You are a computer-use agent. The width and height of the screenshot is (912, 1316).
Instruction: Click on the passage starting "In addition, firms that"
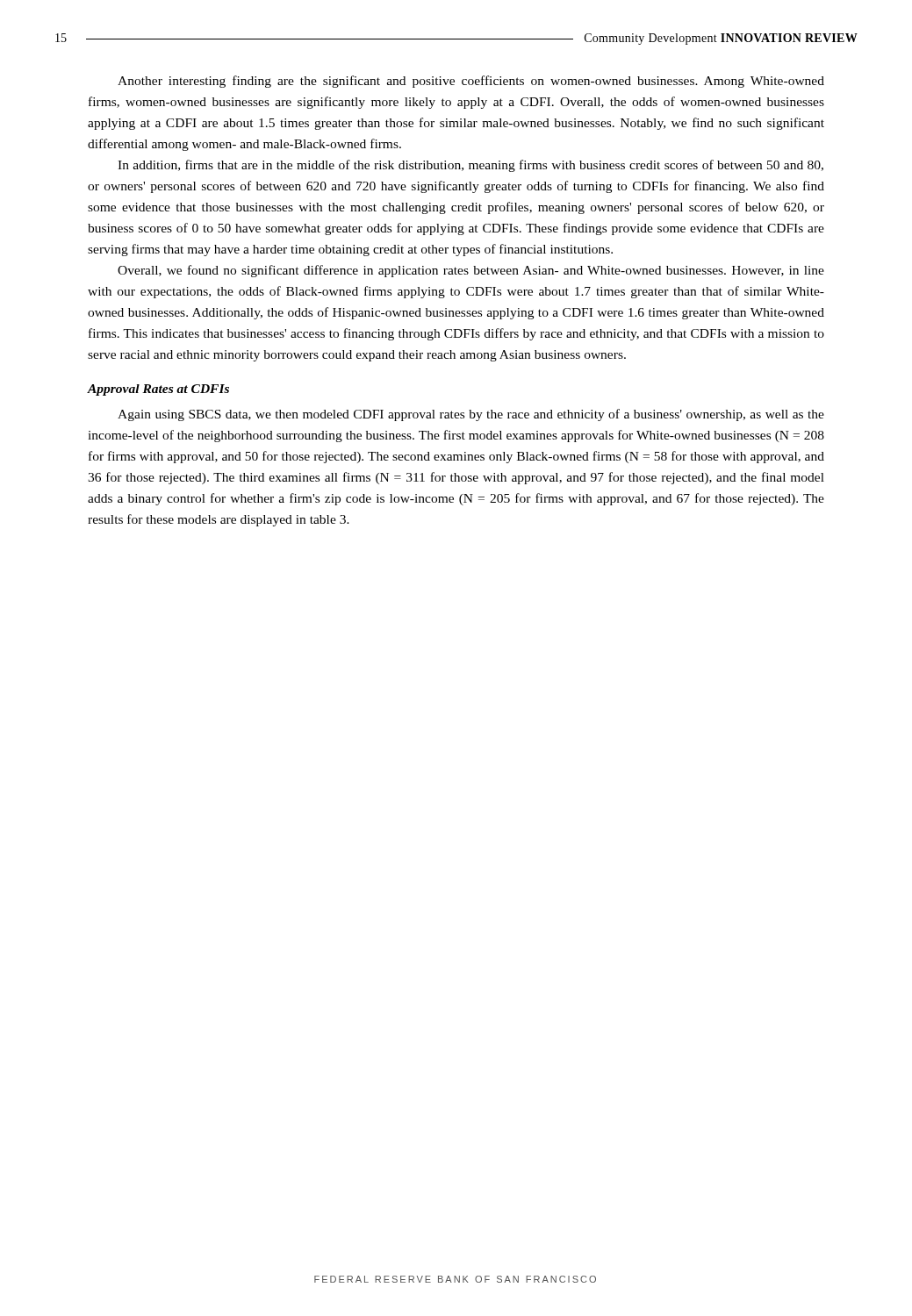click(x=456, y=207)
